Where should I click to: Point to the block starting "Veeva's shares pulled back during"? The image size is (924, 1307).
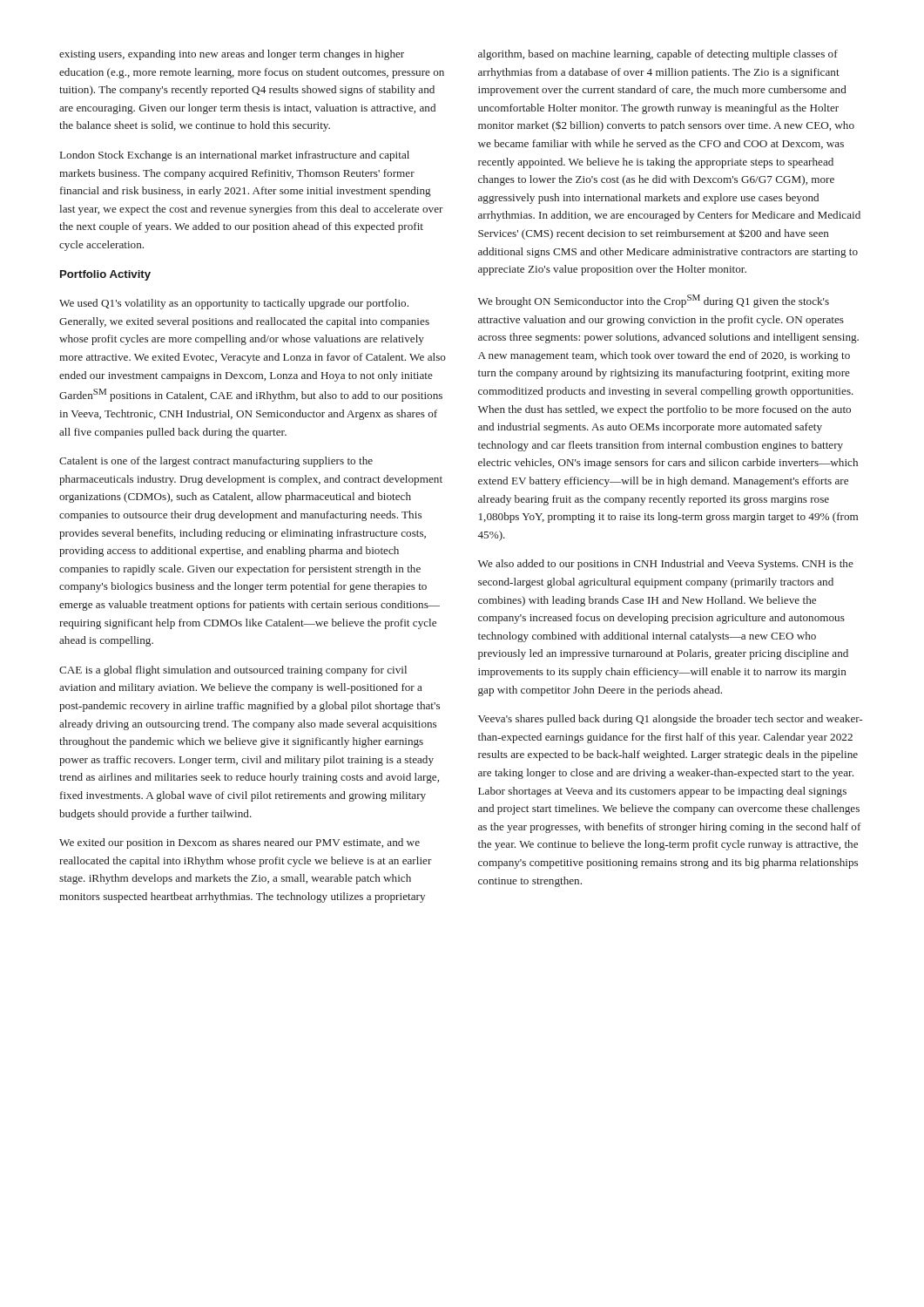click(x=671, y=800)
